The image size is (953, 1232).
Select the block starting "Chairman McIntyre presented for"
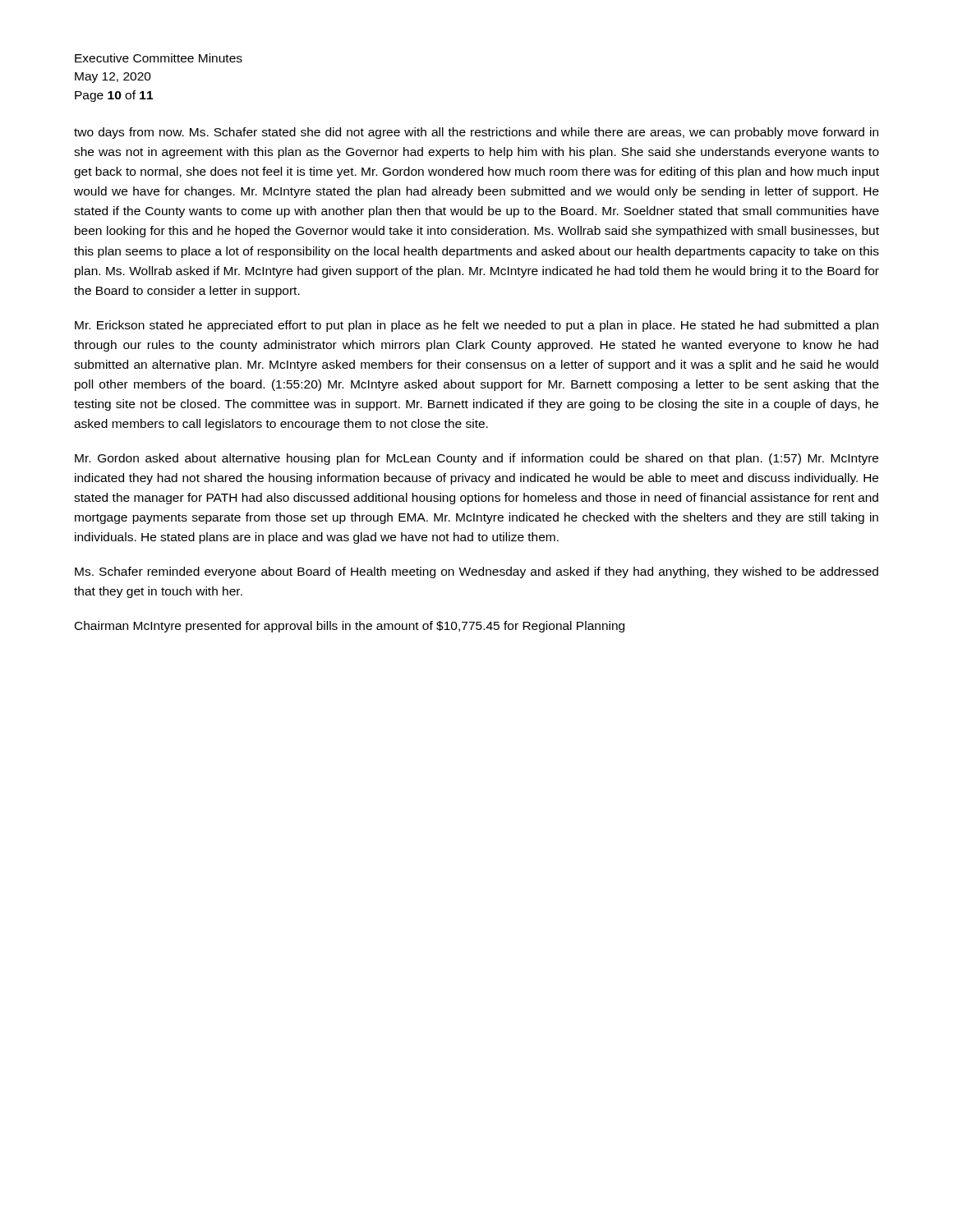click(350, 625)
